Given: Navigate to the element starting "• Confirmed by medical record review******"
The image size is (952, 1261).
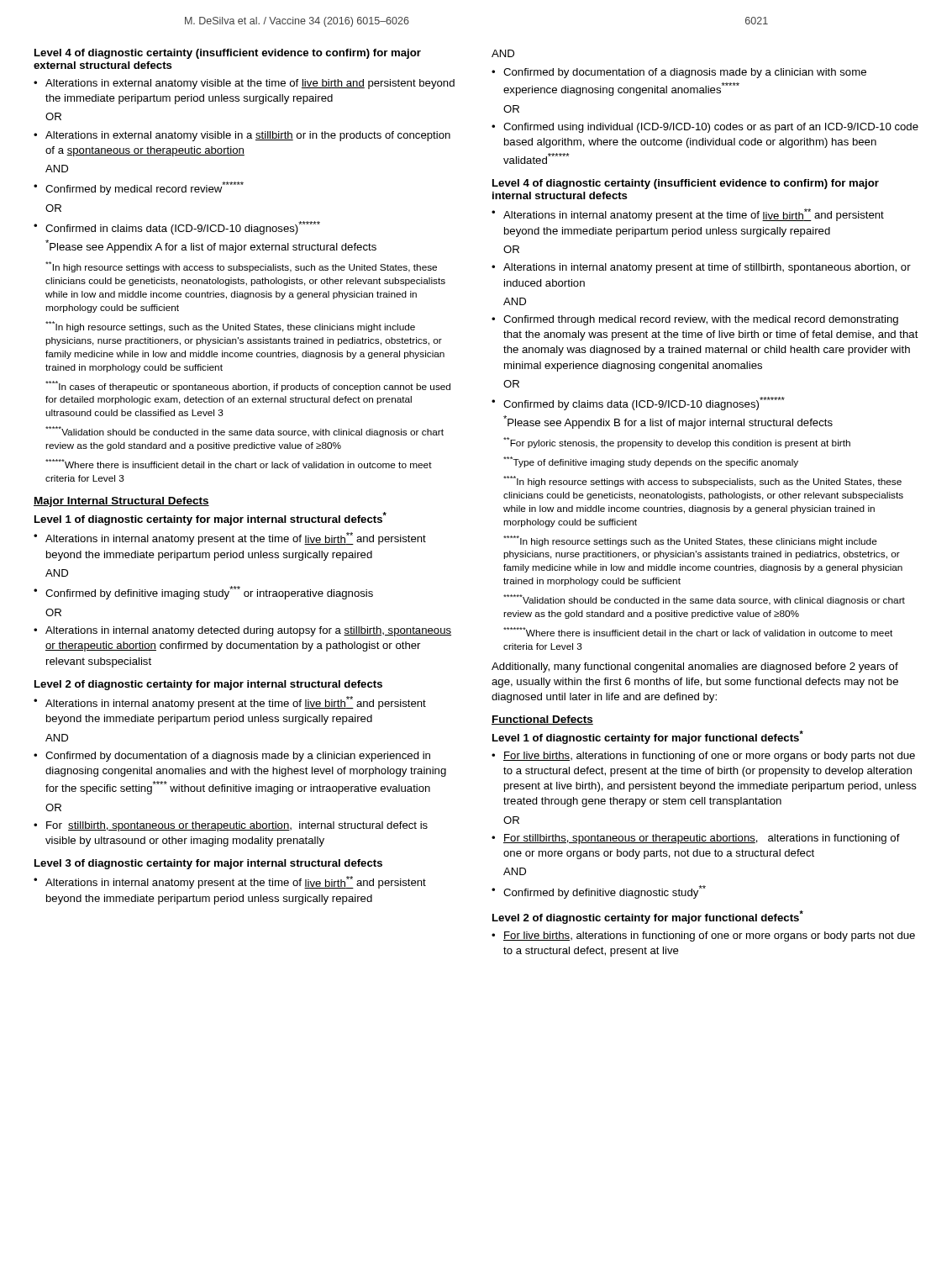Looking at the screenshot, I should point(247,188).
